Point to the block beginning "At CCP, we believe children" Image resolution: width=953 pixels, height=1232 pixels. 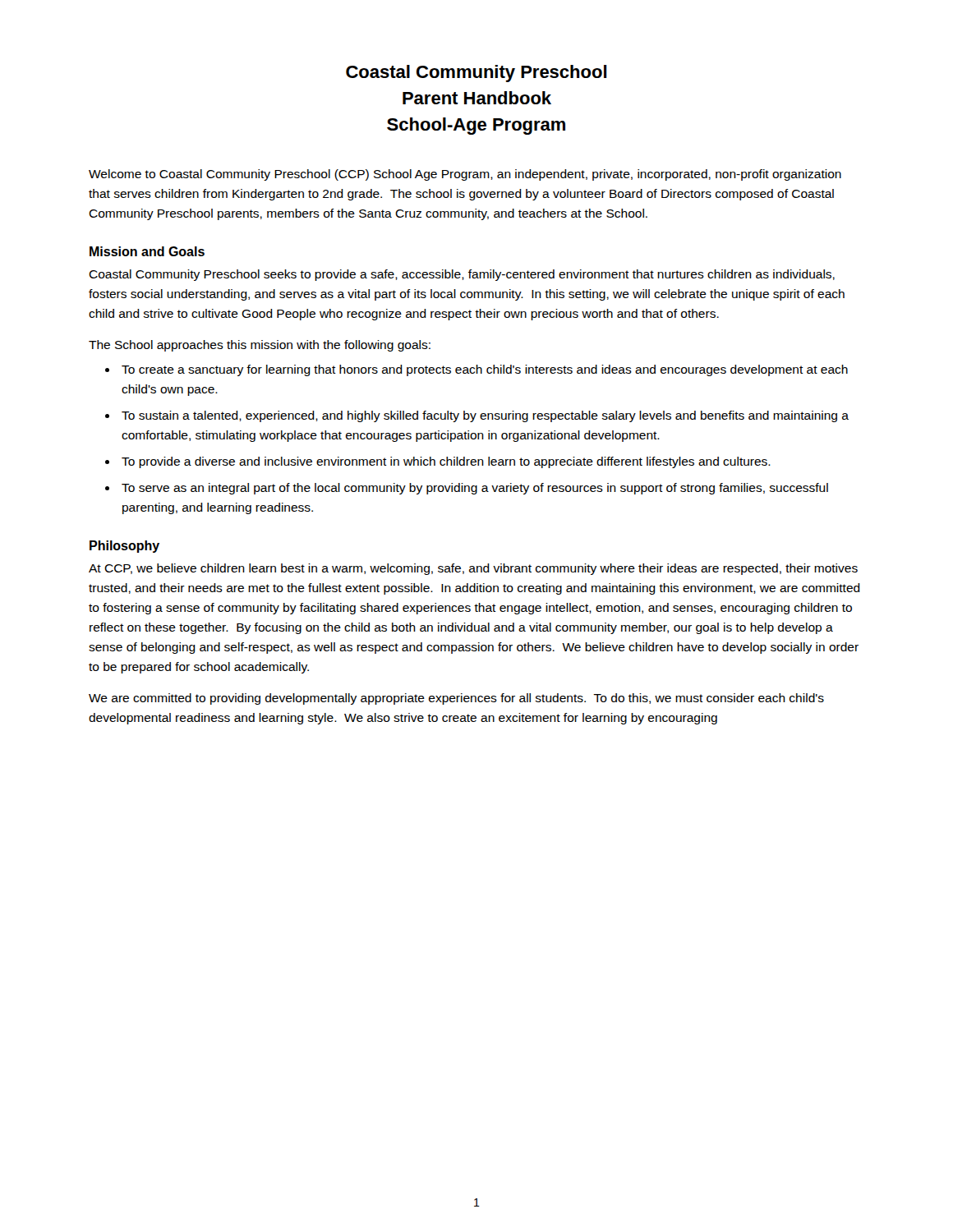click(474, 617)
